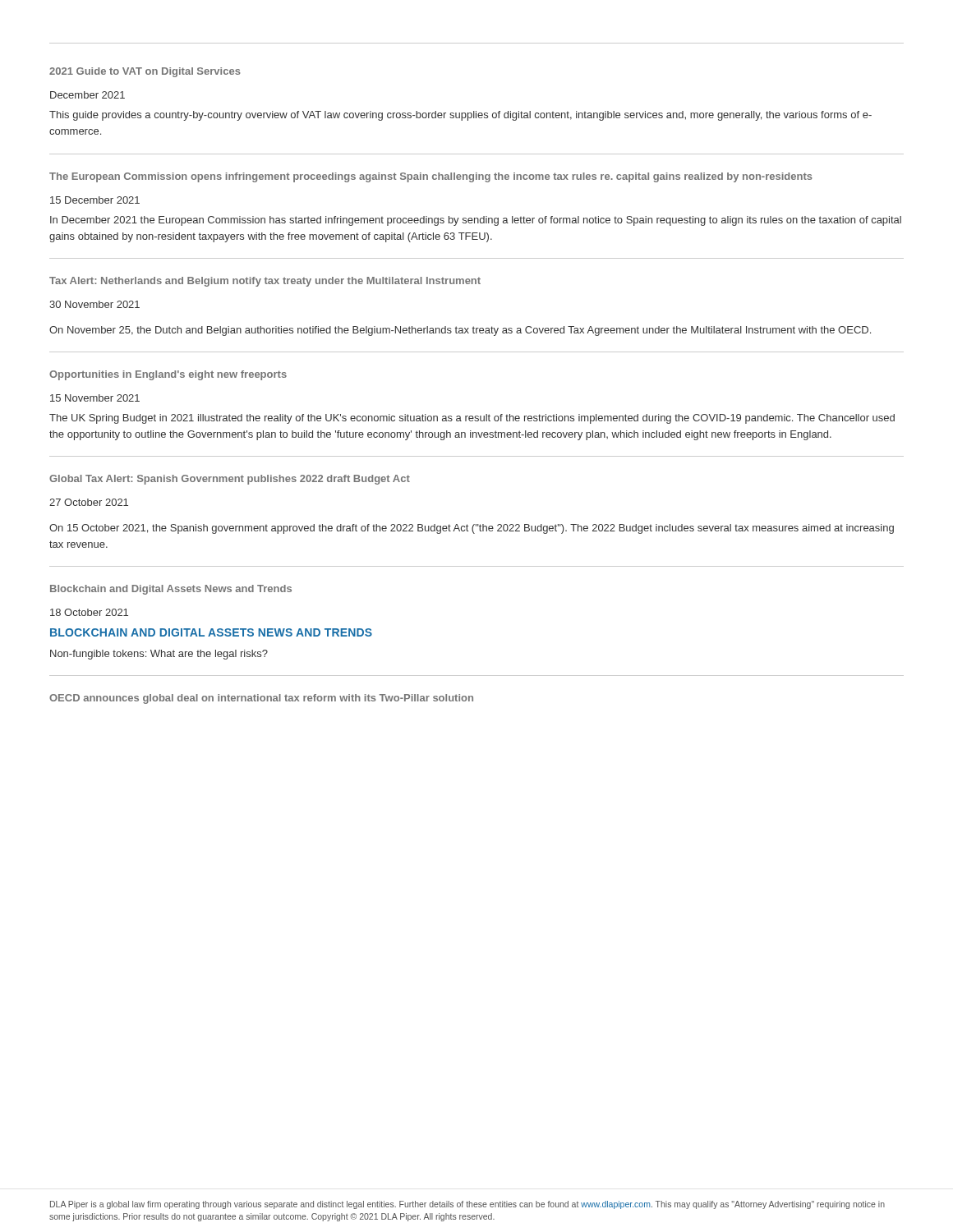Point to the region starting "2021 Guide to"

click(x=145, y=71)
